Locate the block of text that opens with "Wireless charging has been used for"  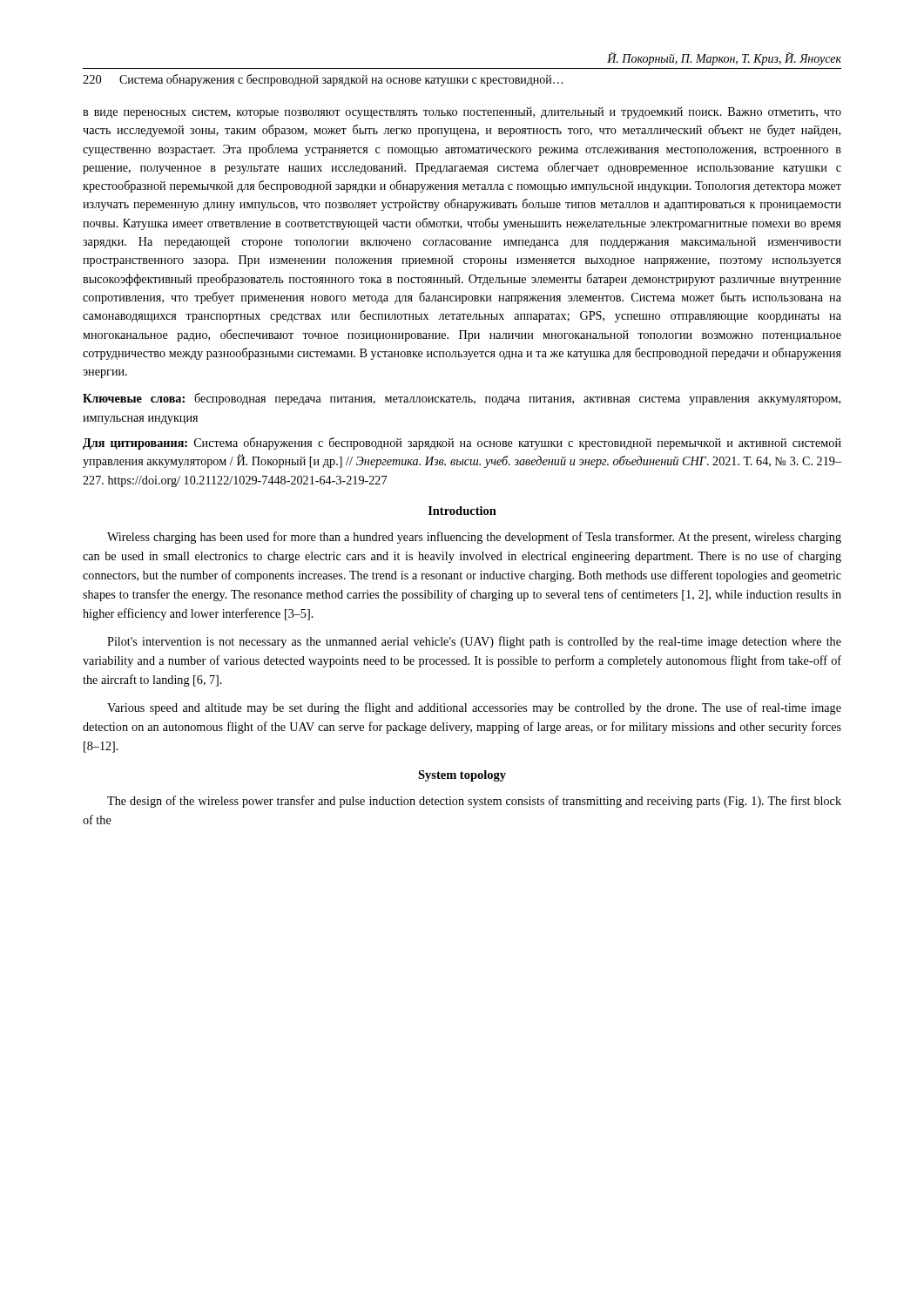[x=462, y=575]
